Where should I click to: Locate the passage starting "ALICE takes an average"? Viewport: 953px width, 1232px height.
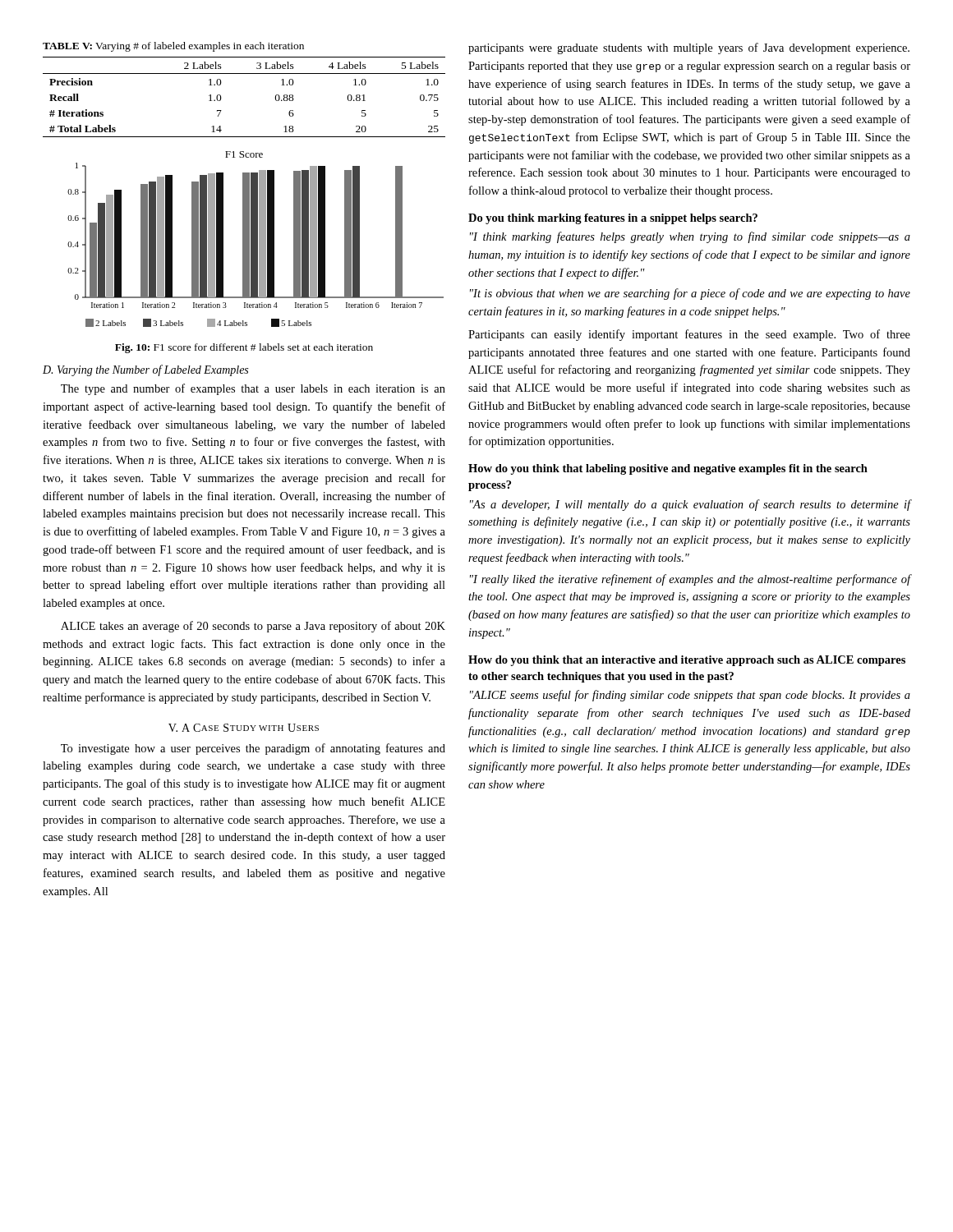[244, 661]
